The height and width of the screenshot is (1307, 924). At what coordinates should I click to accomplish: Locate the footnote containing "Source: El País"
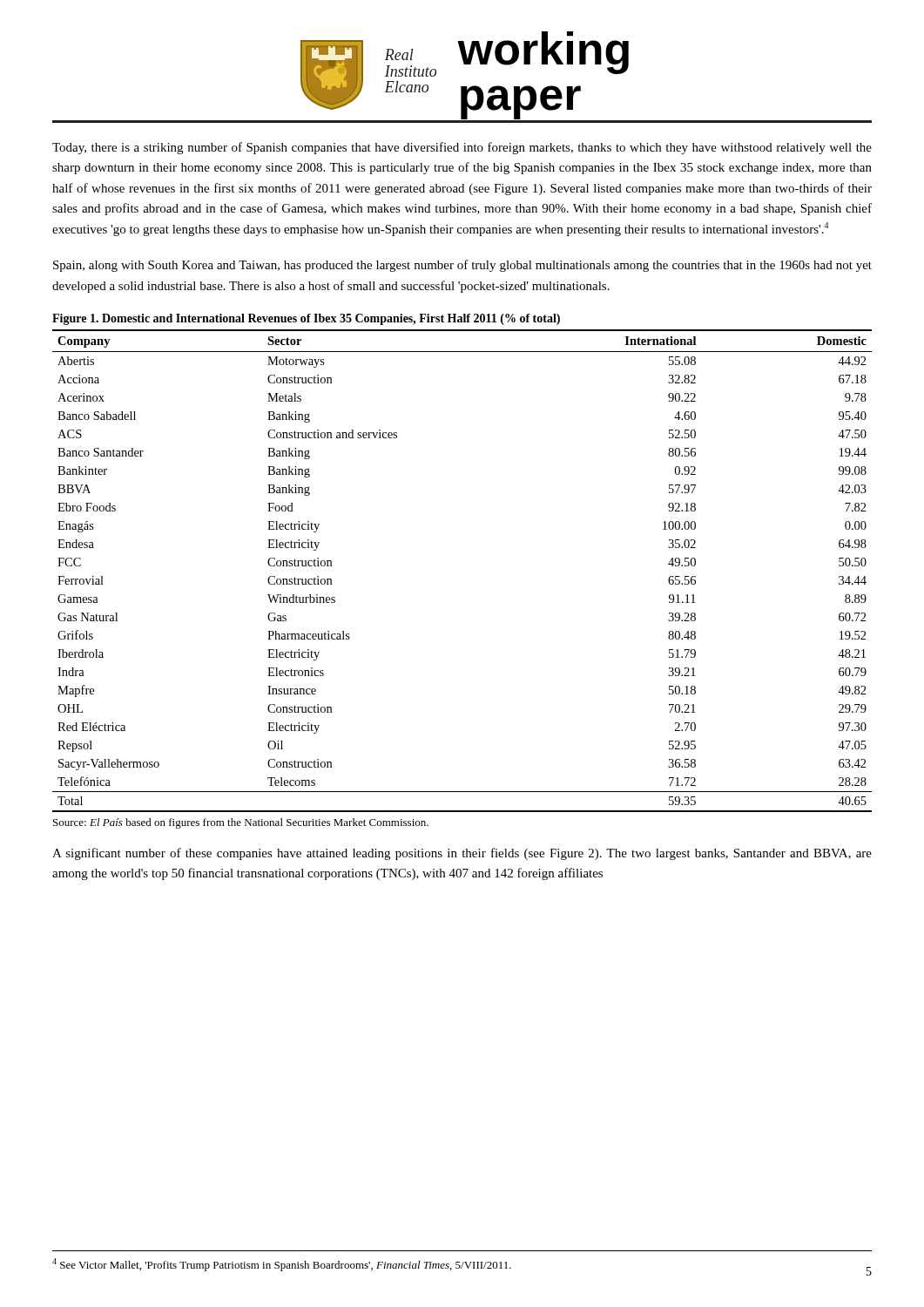coord(241,822)
